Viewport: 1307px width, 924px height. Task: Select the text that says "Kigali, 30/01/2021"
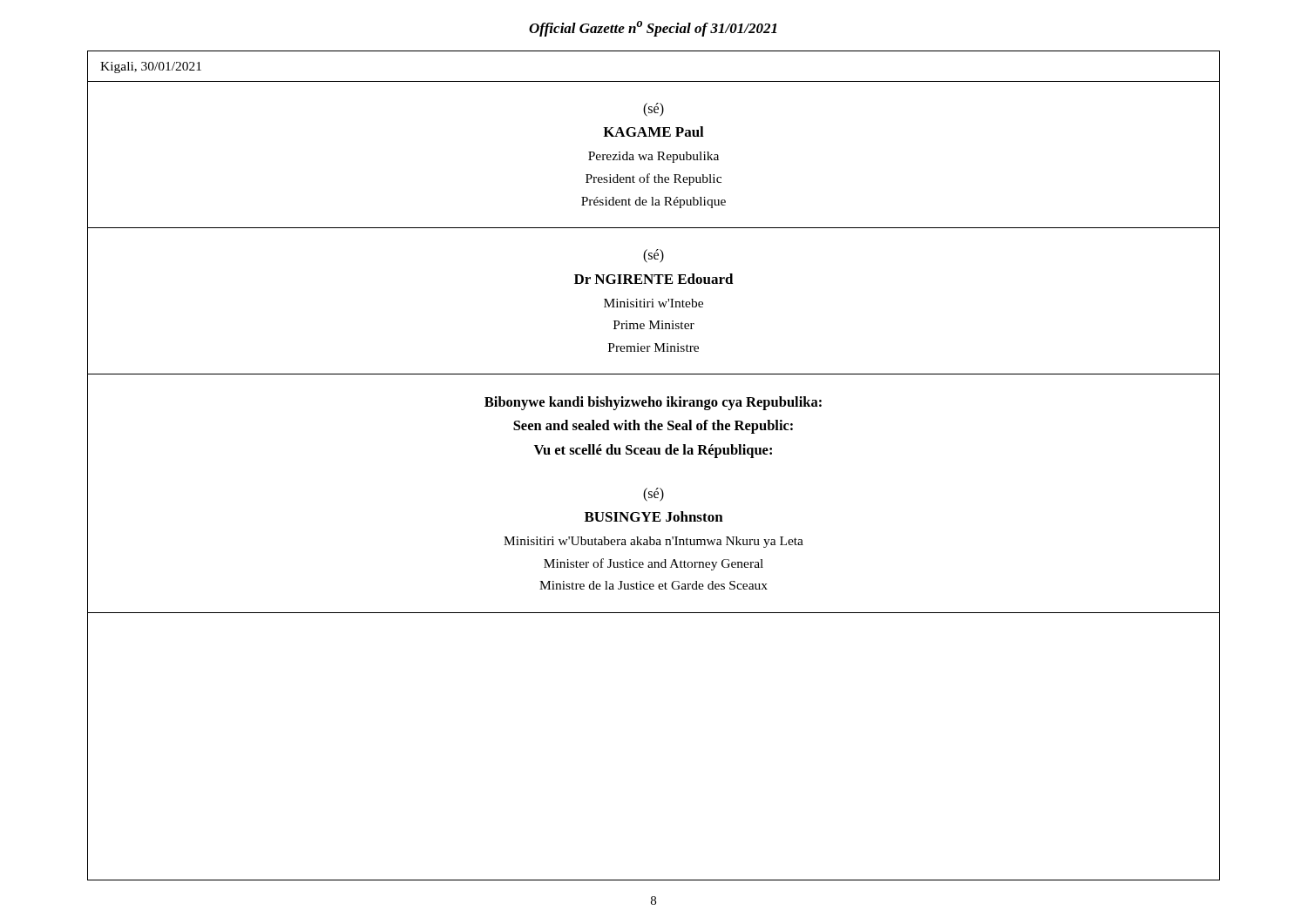tap(151, 66)
